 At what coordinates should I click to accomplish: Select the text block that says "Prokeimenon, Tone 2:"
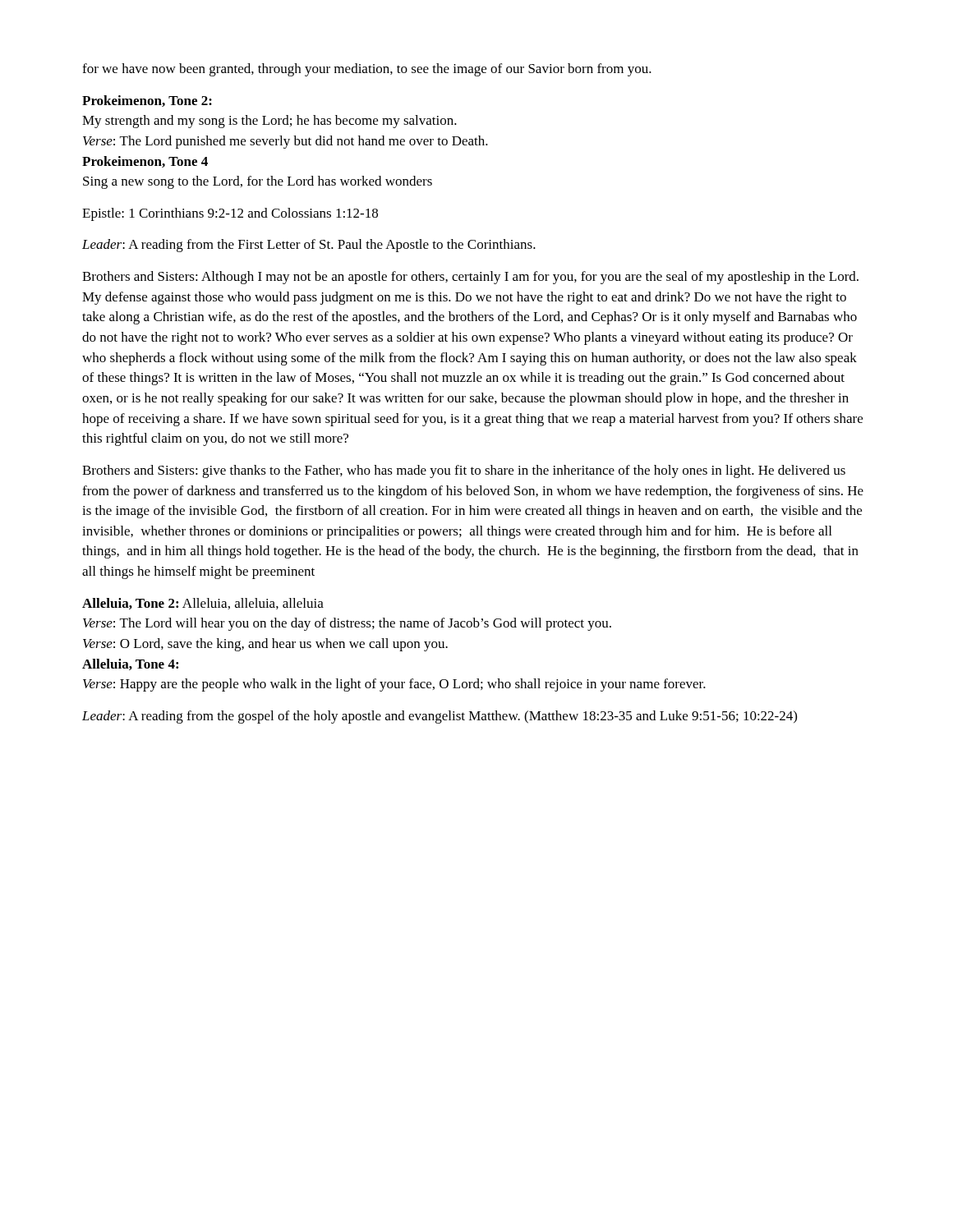[476, 141]
